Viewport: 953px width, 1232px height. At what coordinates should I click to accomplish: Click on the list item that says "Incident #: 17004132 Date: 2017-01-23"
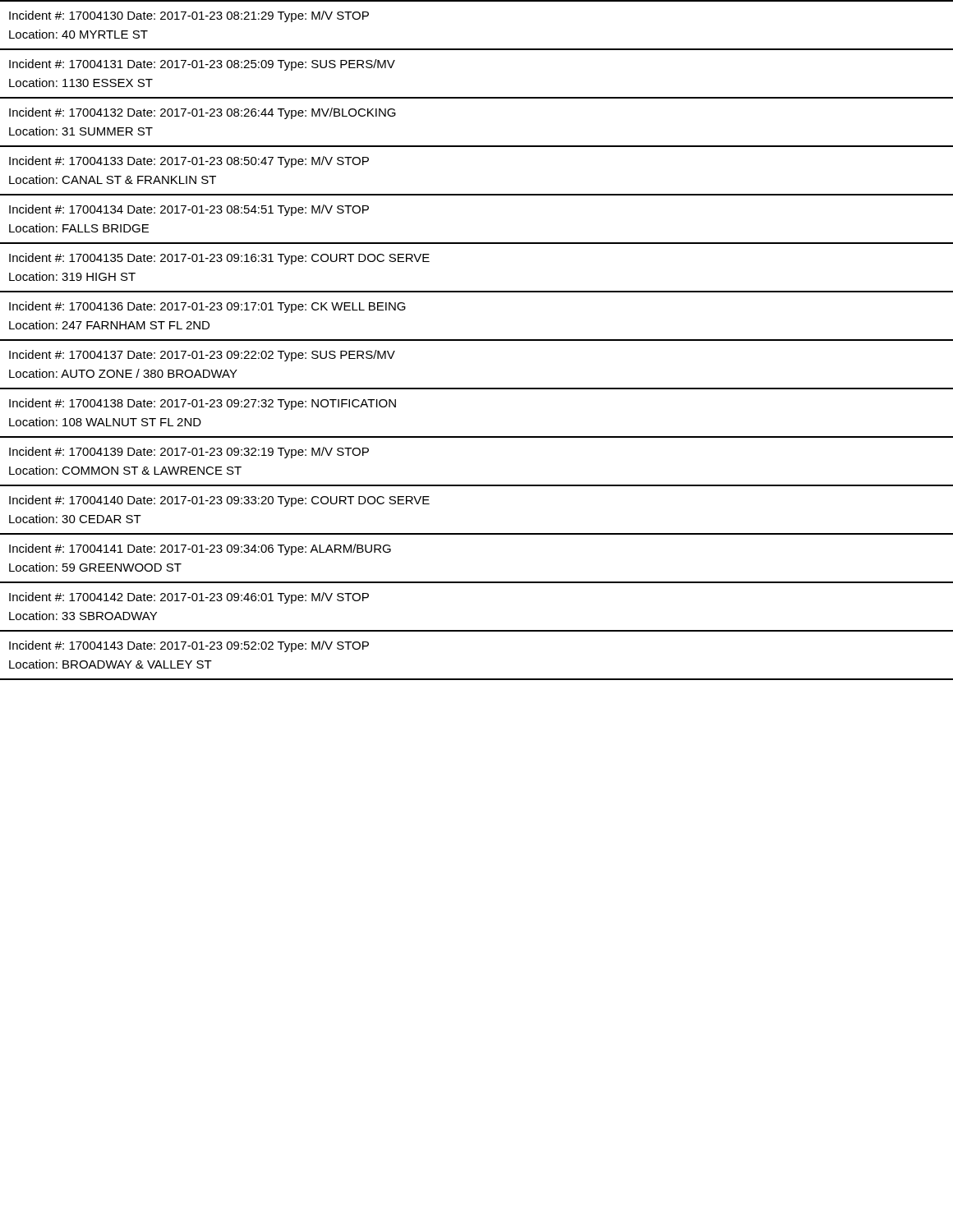pos(203,113)
